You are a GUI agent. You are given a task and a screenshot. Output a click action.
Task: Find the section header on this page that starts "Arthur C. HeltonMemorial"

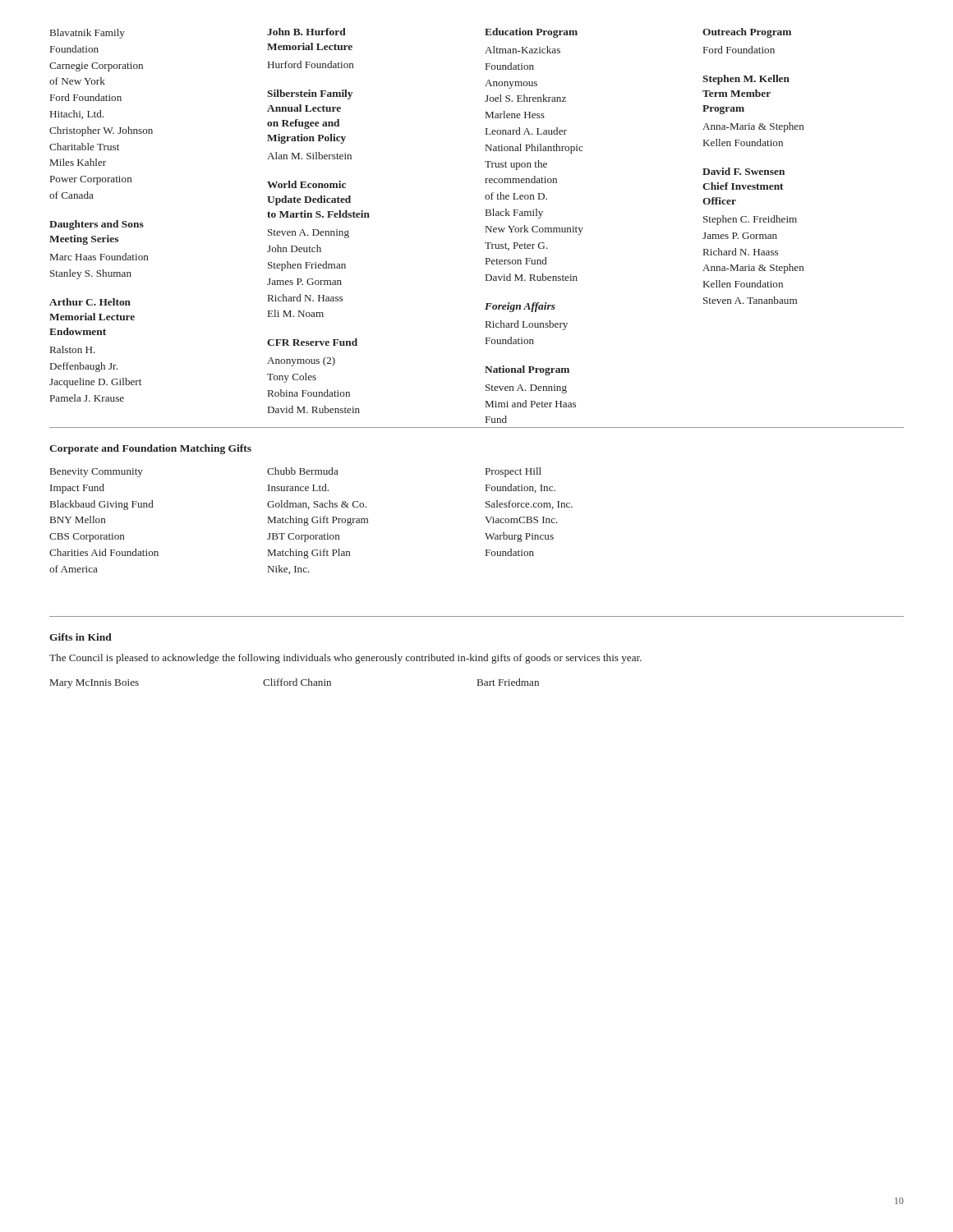coord(92,316)
